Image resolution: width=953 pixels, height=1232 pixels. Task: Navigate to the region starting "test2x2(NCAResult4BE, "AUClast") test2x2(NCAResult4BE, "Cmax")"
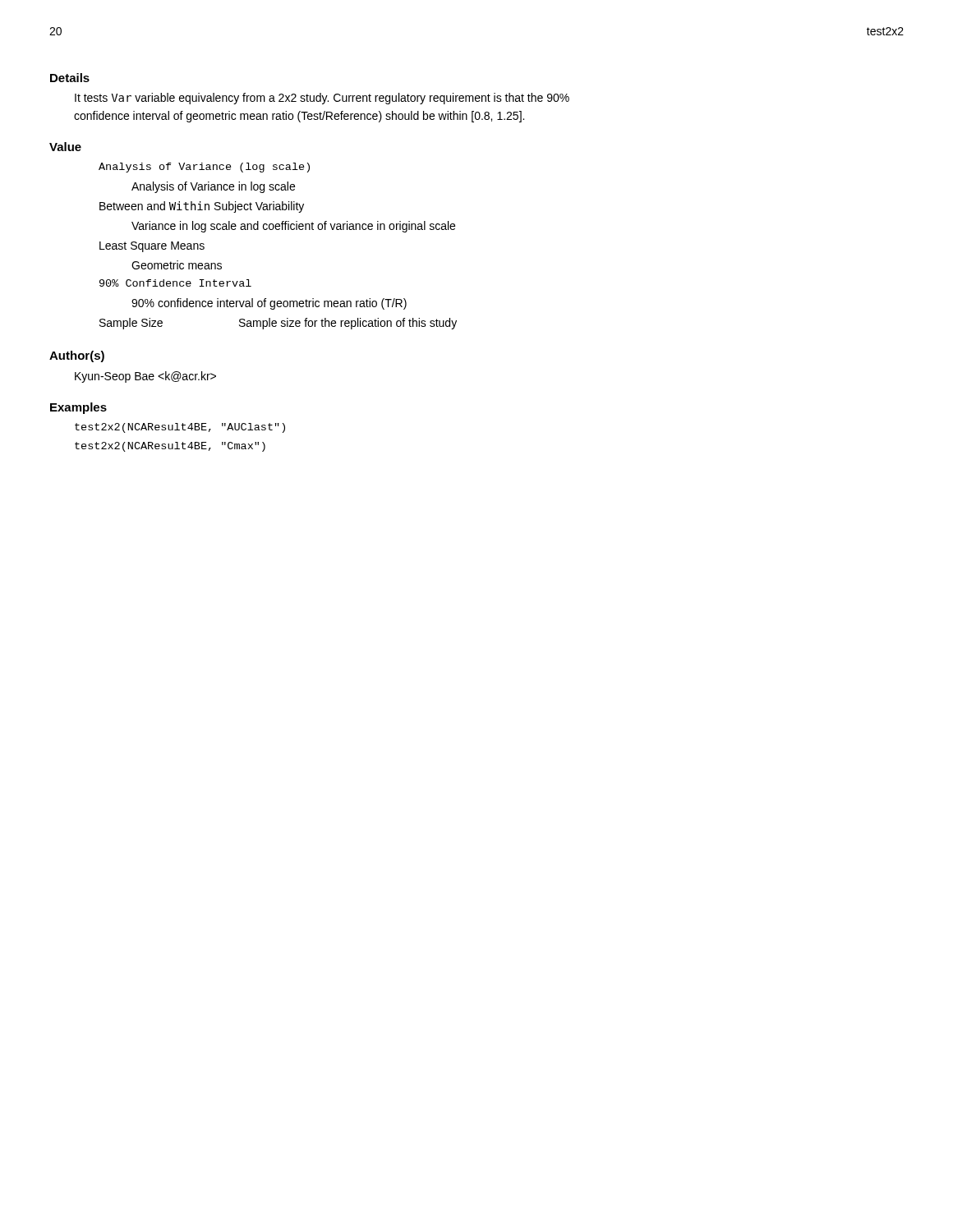(180, 437)
